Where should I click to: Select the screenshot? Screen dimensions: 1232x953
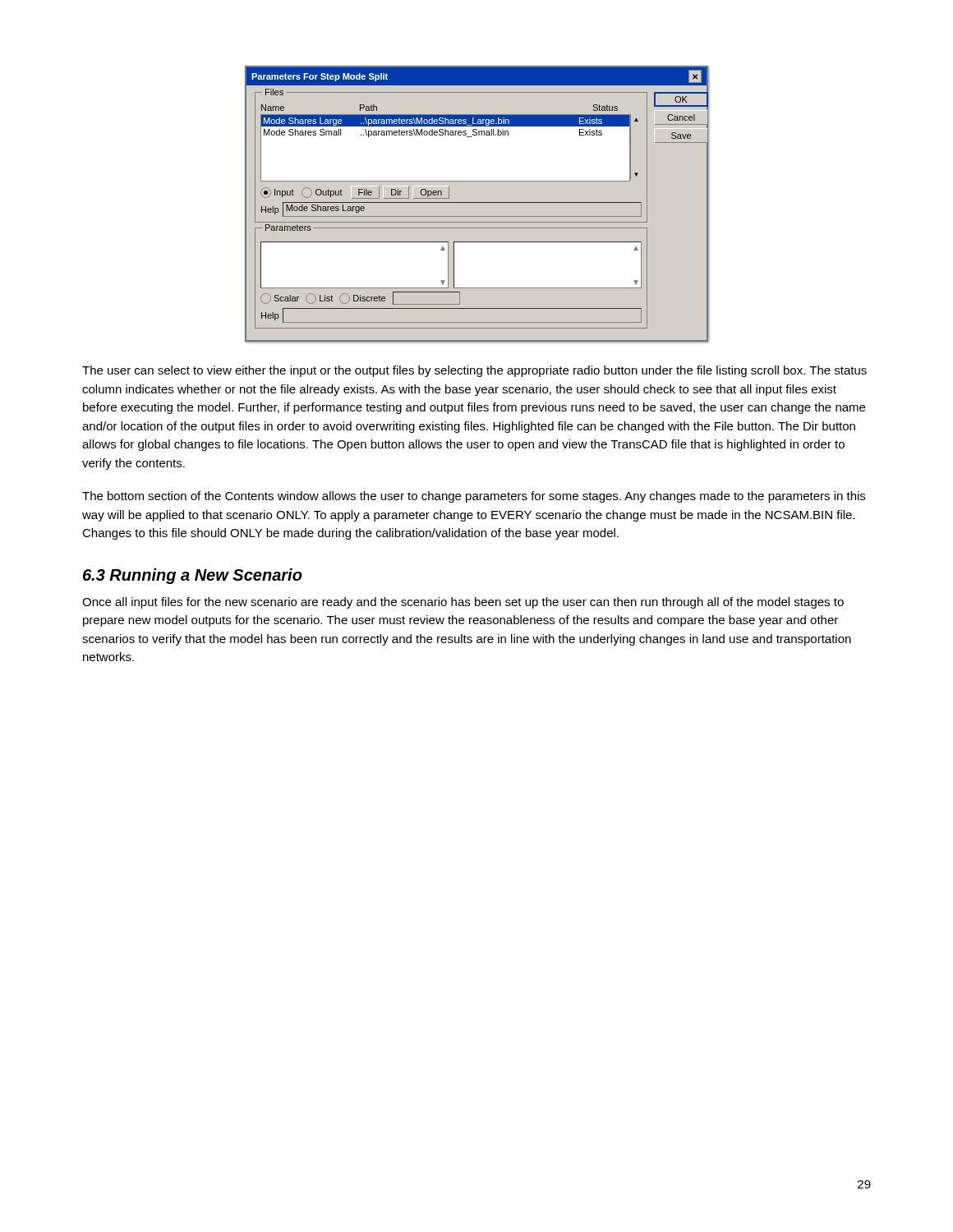[x=476, y=204]
